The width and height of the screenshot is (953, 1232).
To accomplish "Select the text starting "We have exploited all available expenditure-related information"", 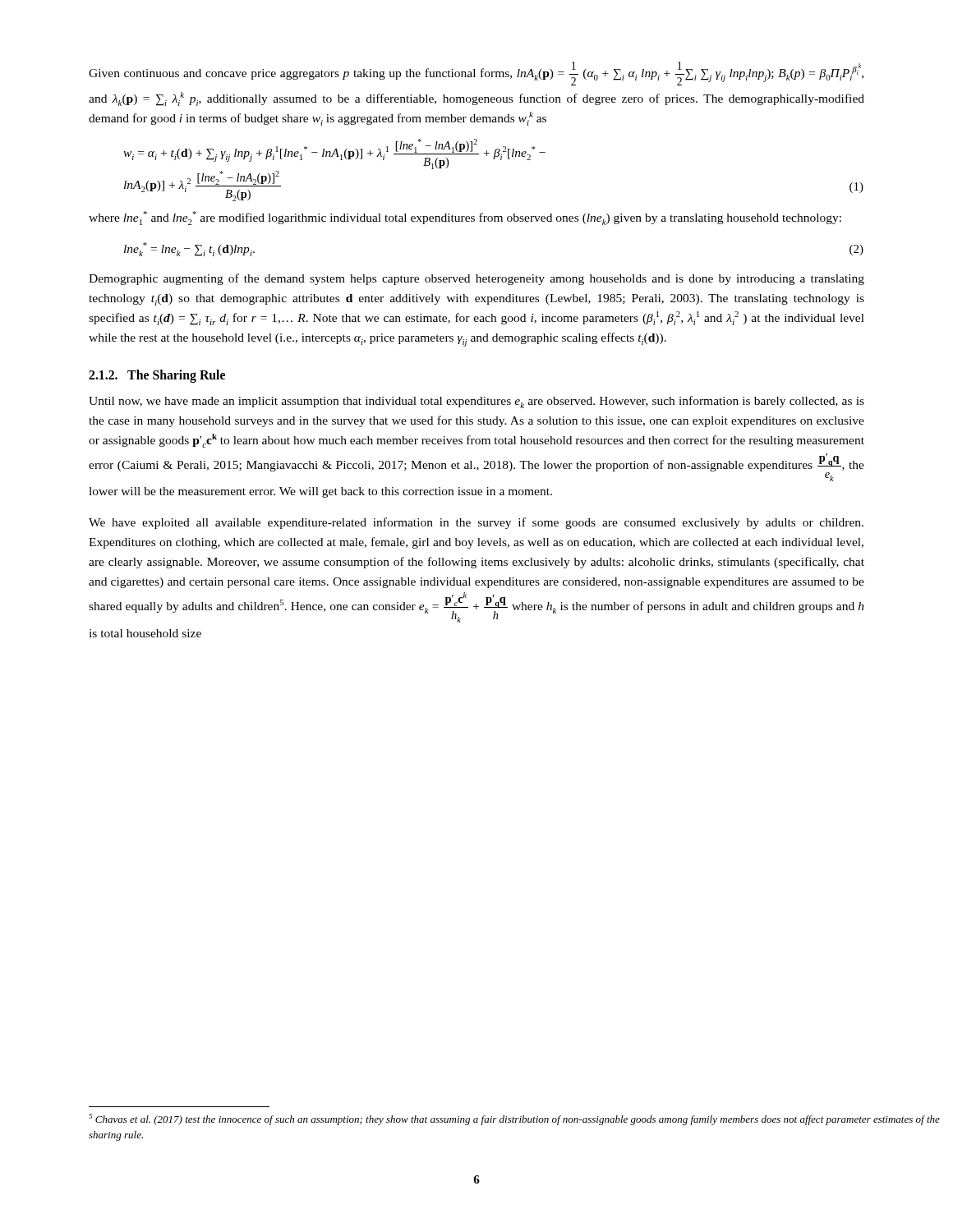I will click(x=476, y=578).
